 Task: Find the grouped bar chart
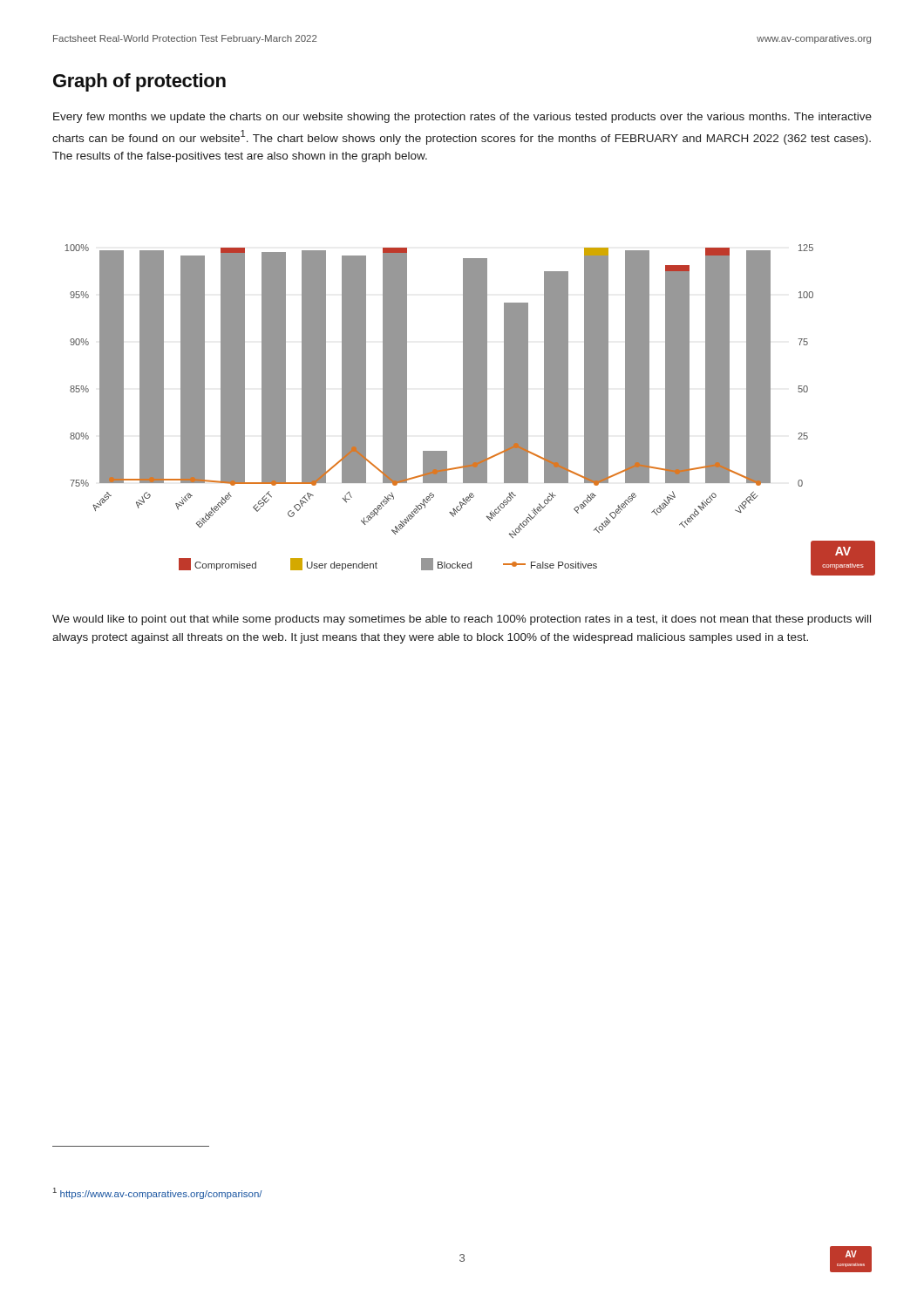pyautogui.click(x=462, y=405)
